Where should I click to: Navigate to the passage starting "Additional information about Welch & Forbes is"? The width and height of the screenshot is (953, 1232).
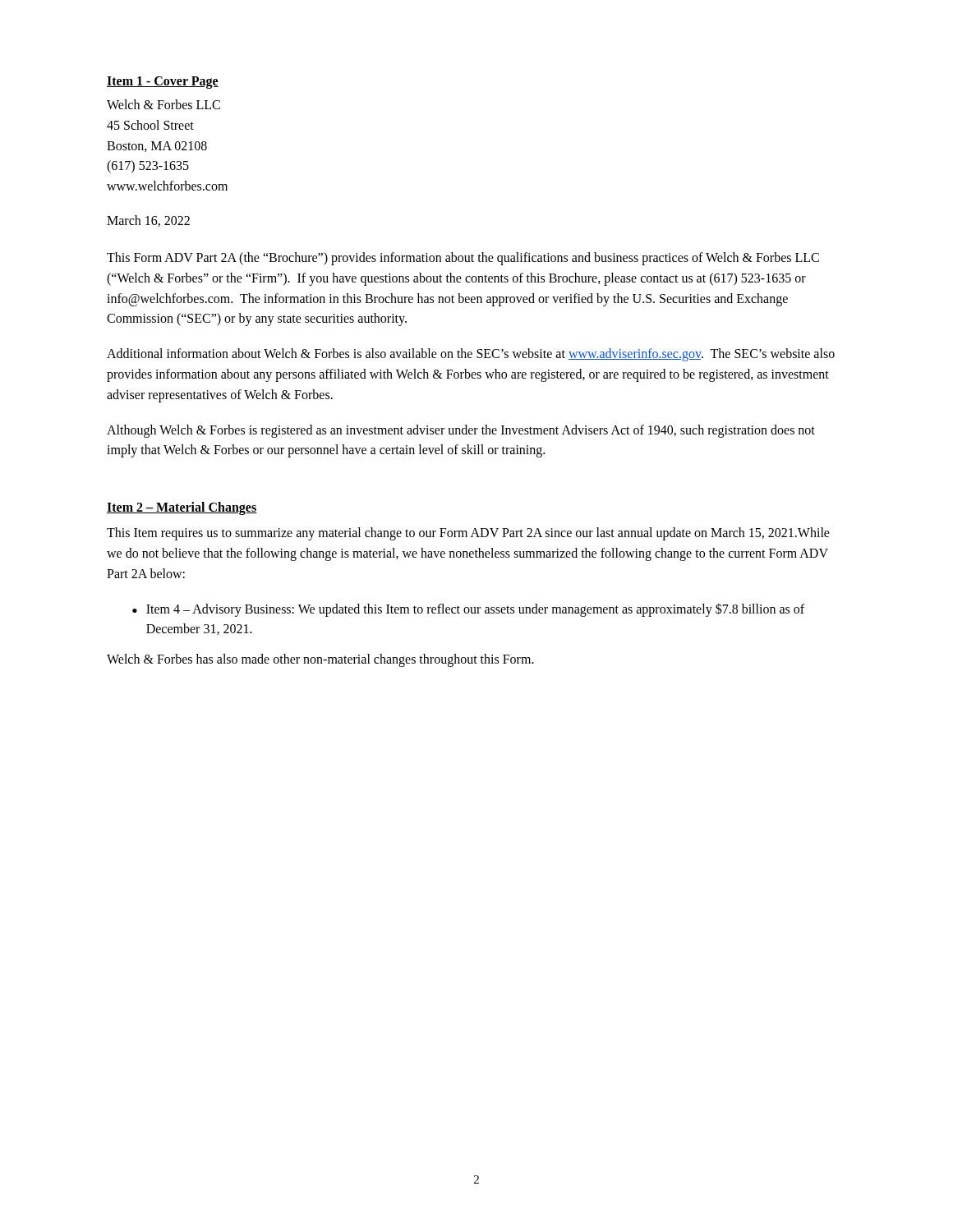[x=471, y=374]
